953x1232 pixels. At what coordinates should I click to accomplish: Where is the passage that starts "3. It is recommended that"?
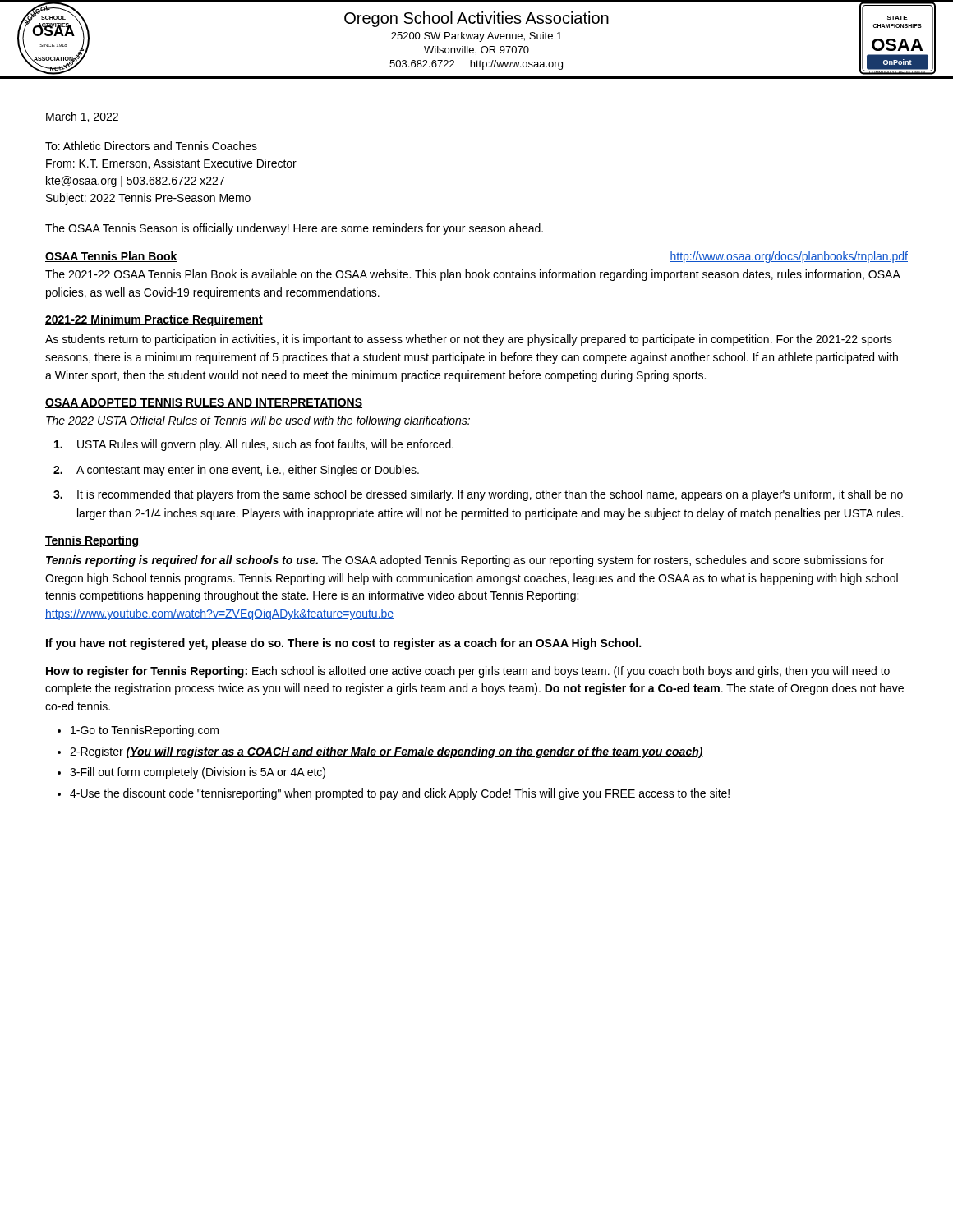point(481,504)
